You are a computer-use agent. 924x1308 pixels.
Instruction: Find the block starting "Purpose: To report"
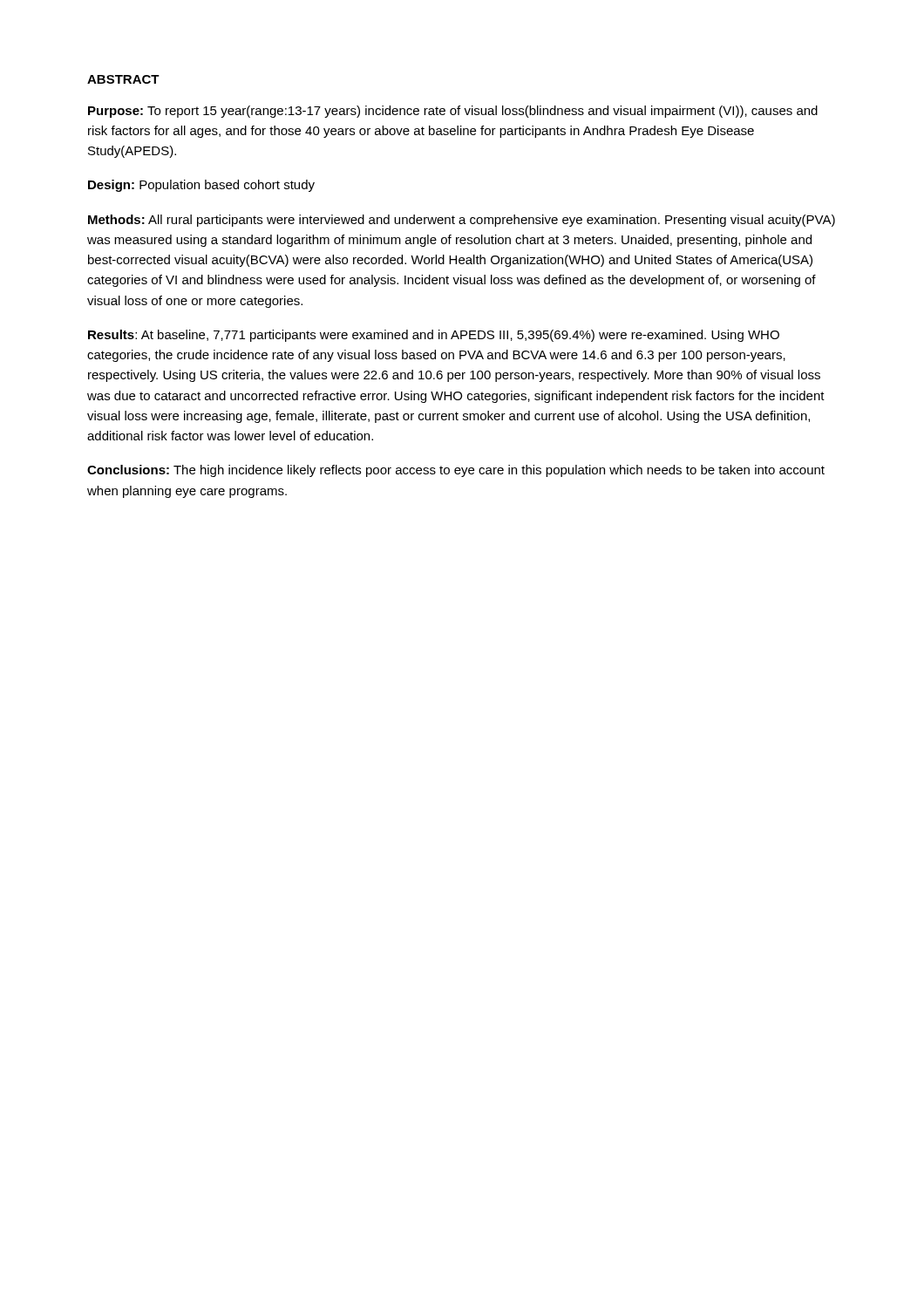(x=453, y=130)
